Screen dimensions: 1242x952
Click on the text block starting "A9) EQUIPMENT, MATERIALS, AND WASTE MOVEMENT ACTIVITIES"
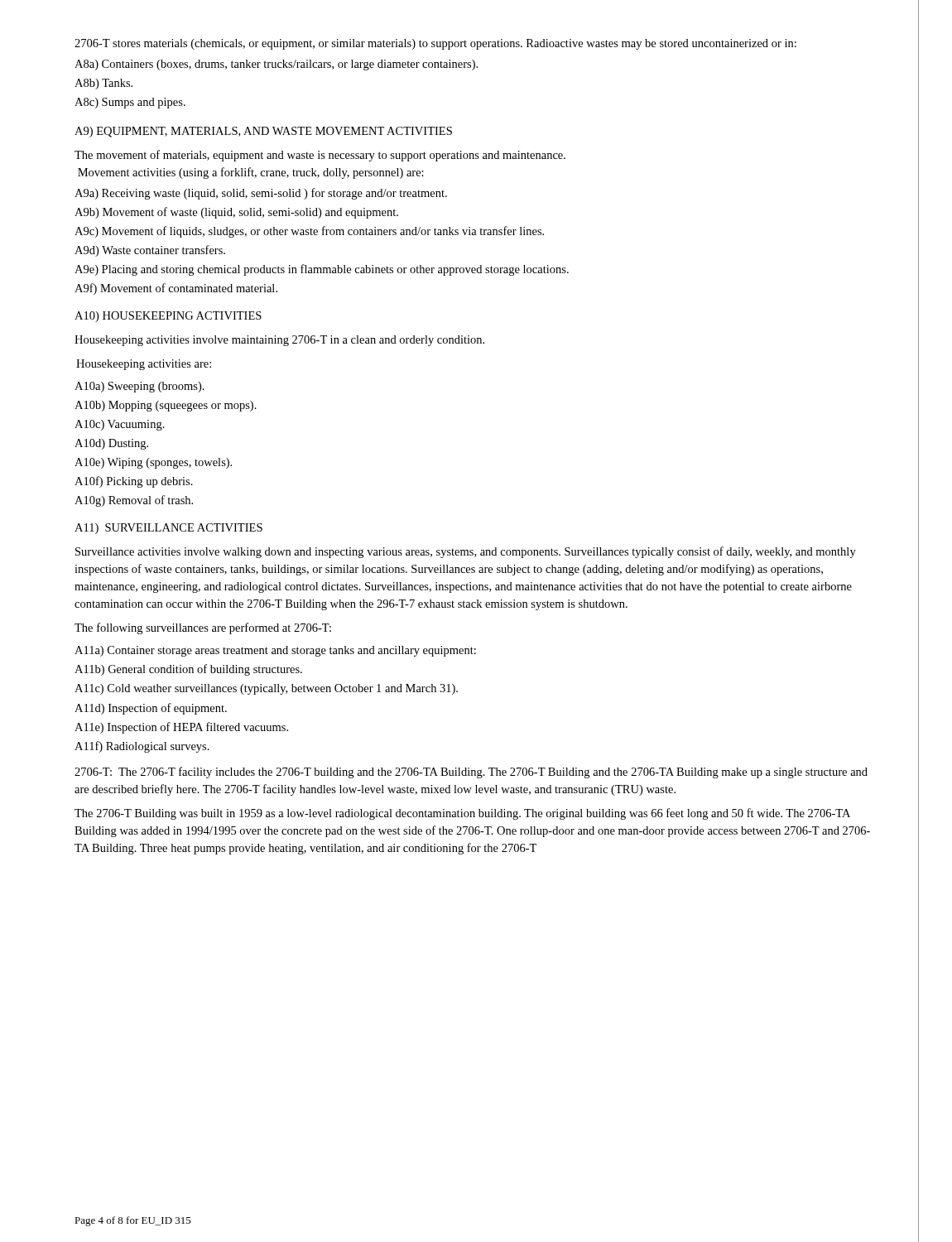coord(264,131)
